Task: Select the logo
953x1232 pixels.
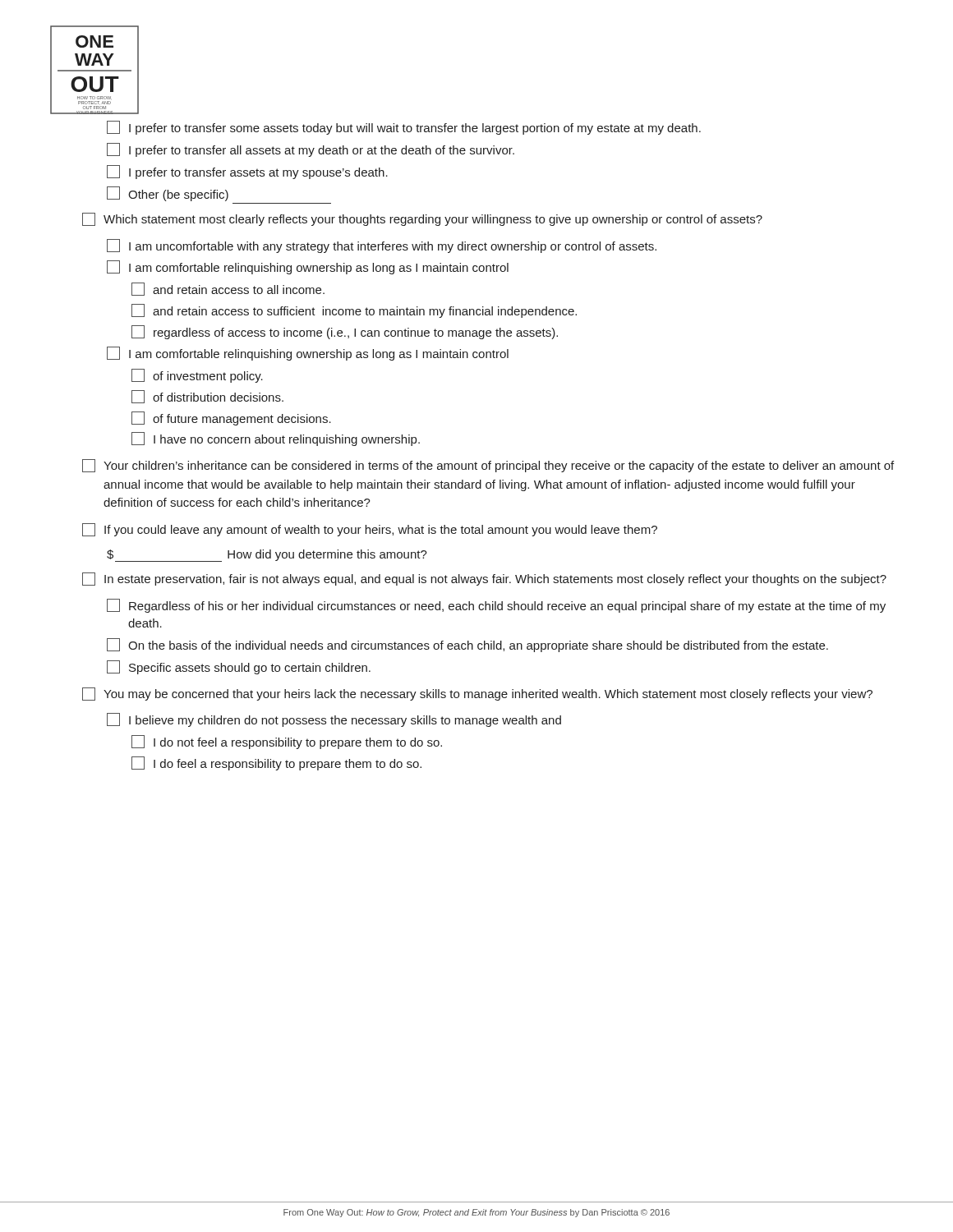Action: click(x=99, y=70)
